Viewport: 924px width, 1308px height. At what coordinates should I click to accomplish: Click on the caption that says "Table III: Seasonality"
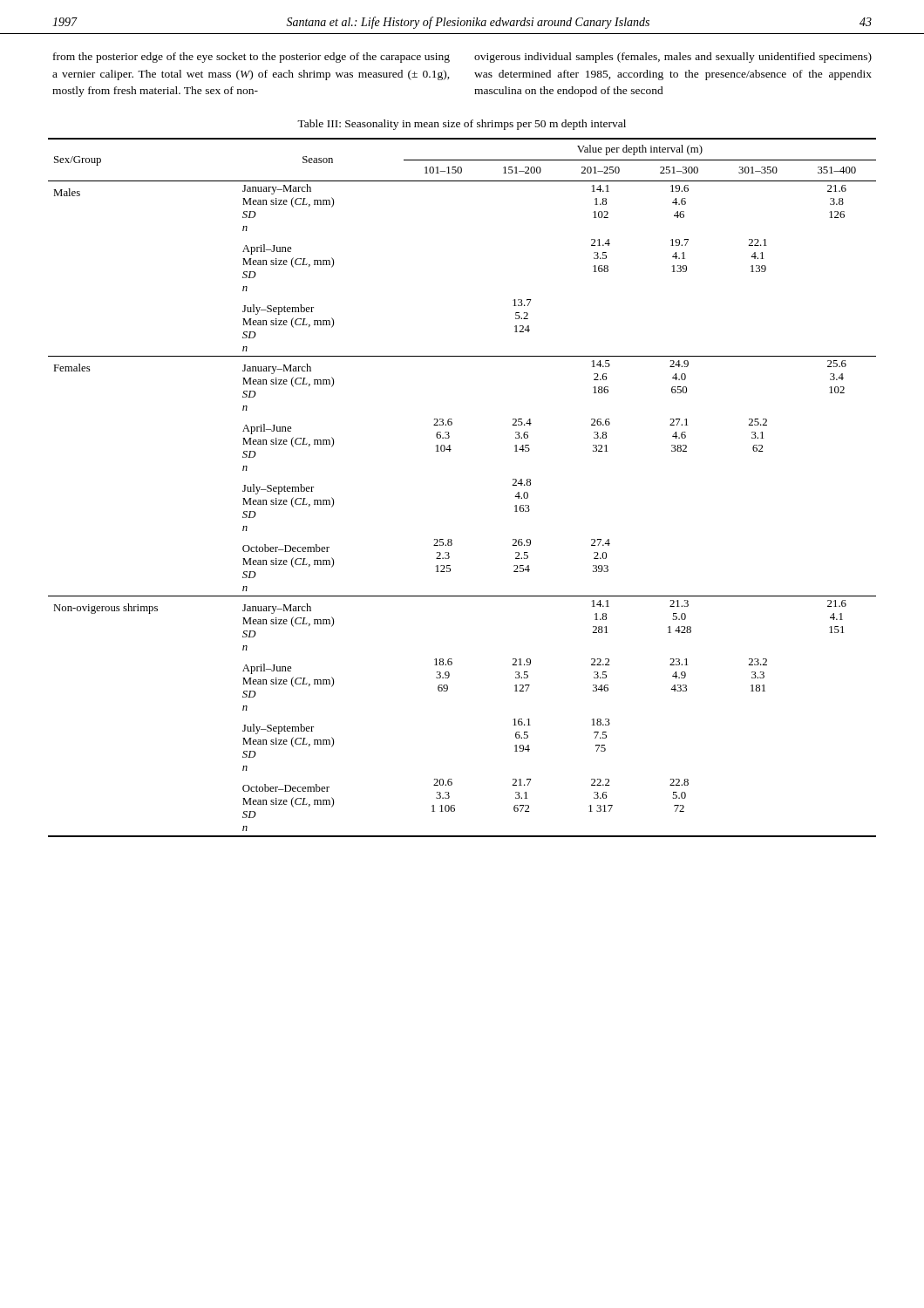click(x=462, y=123)
